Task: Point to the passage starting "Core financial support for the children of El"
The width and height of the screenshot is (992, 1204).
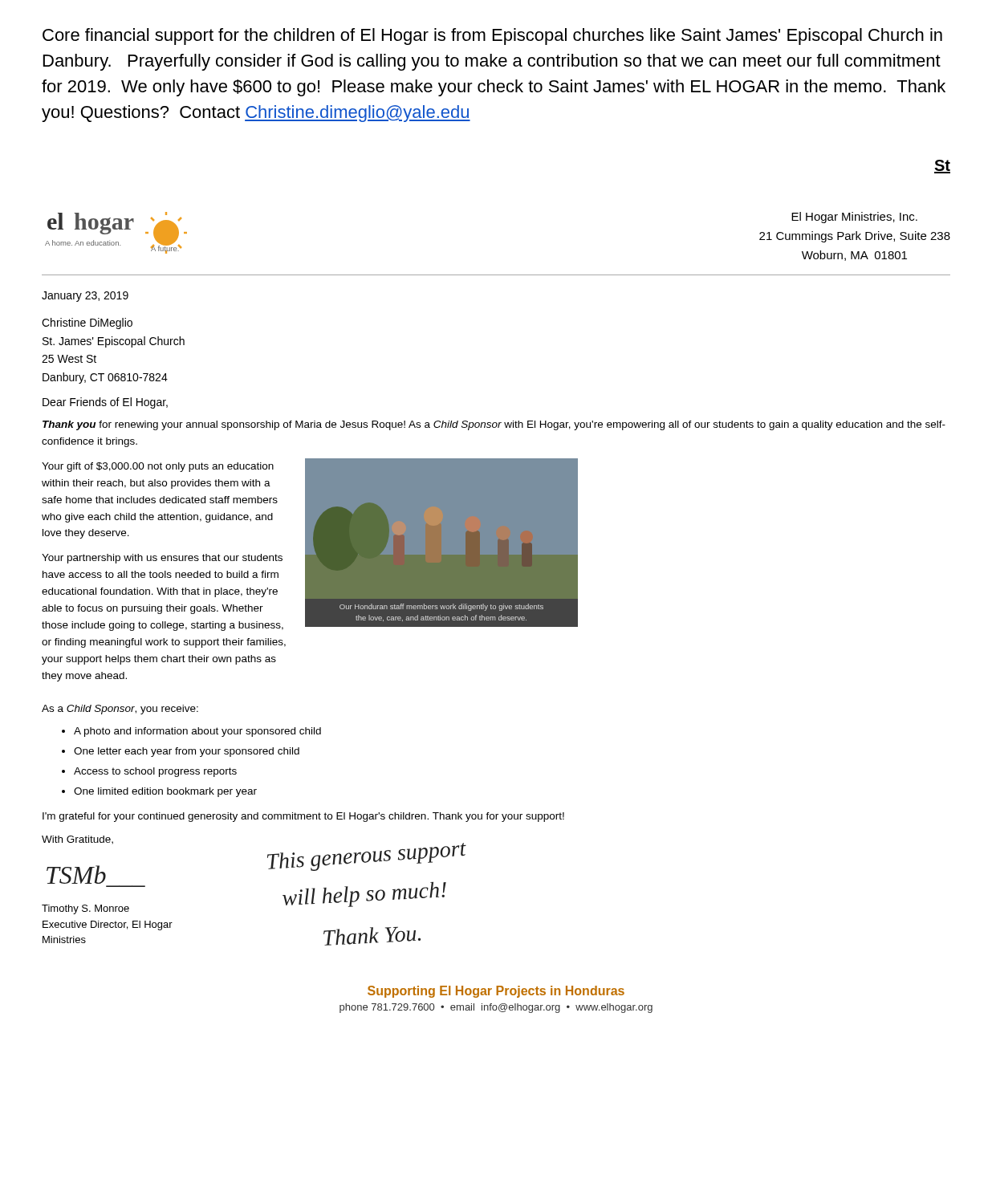Action: tap(494, 73)
